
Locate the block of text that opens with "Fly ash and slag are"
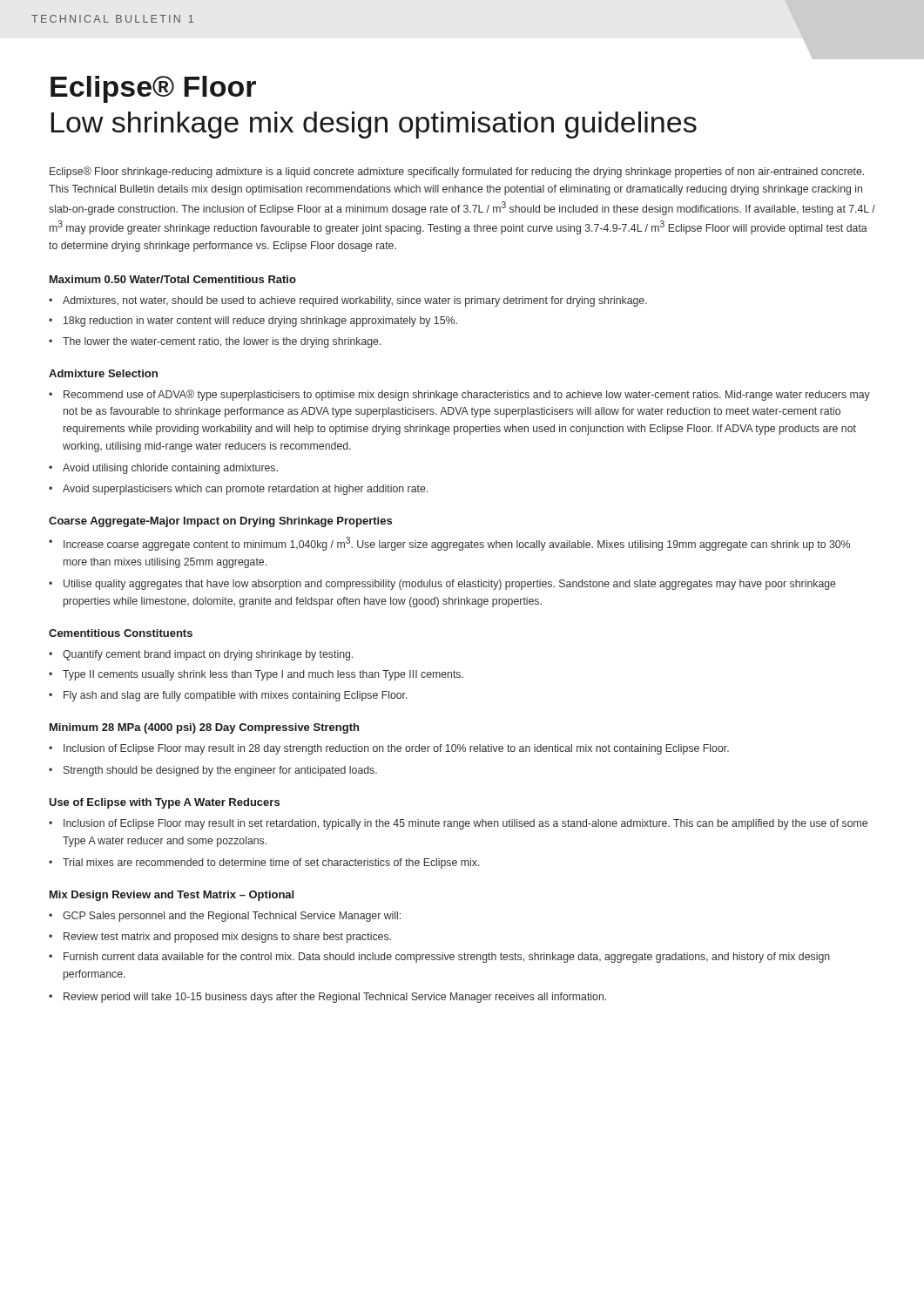point(235,695)
